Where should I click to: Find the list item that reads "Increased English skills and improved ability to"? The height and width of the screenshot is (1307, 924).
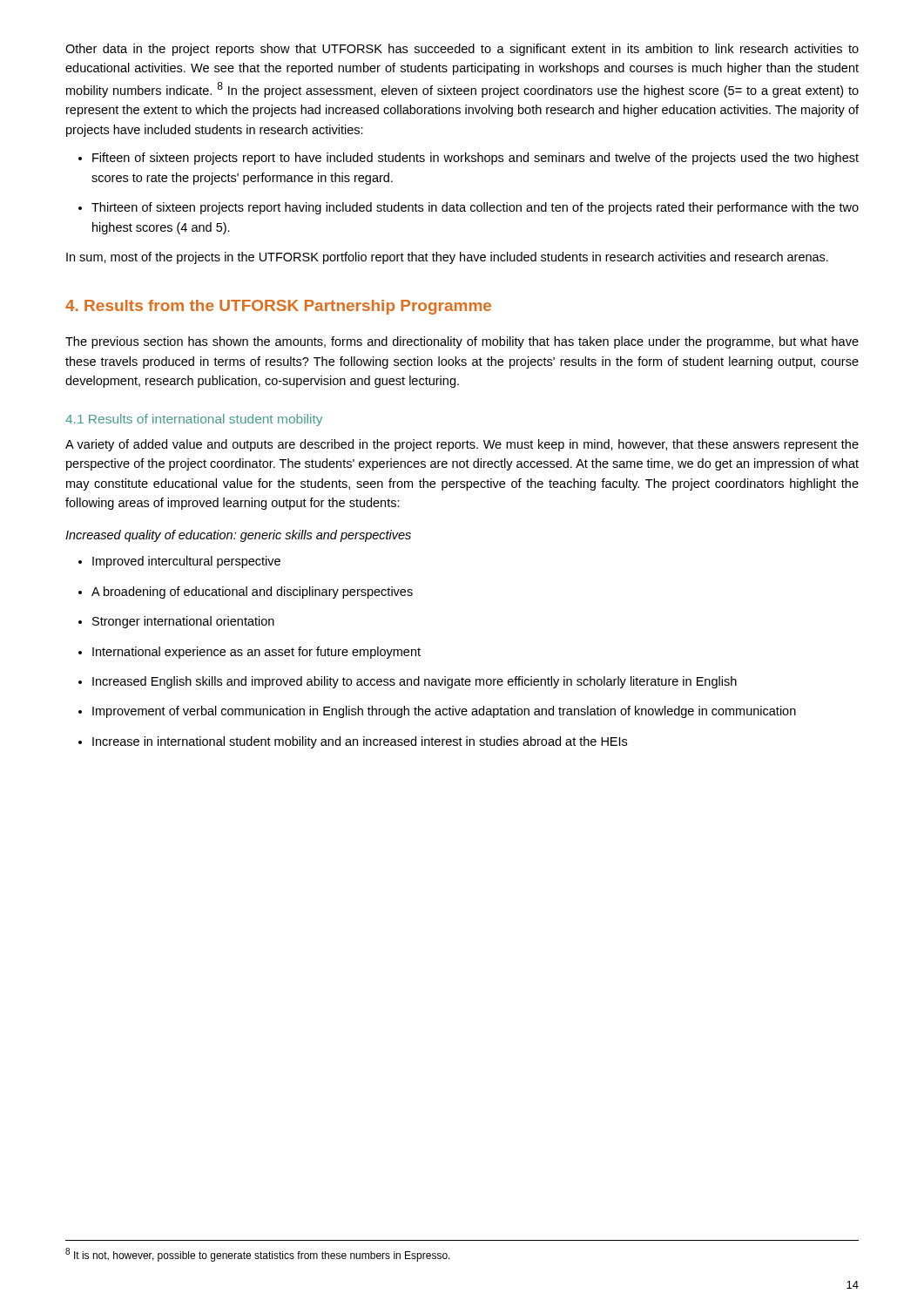pos(462,682)
